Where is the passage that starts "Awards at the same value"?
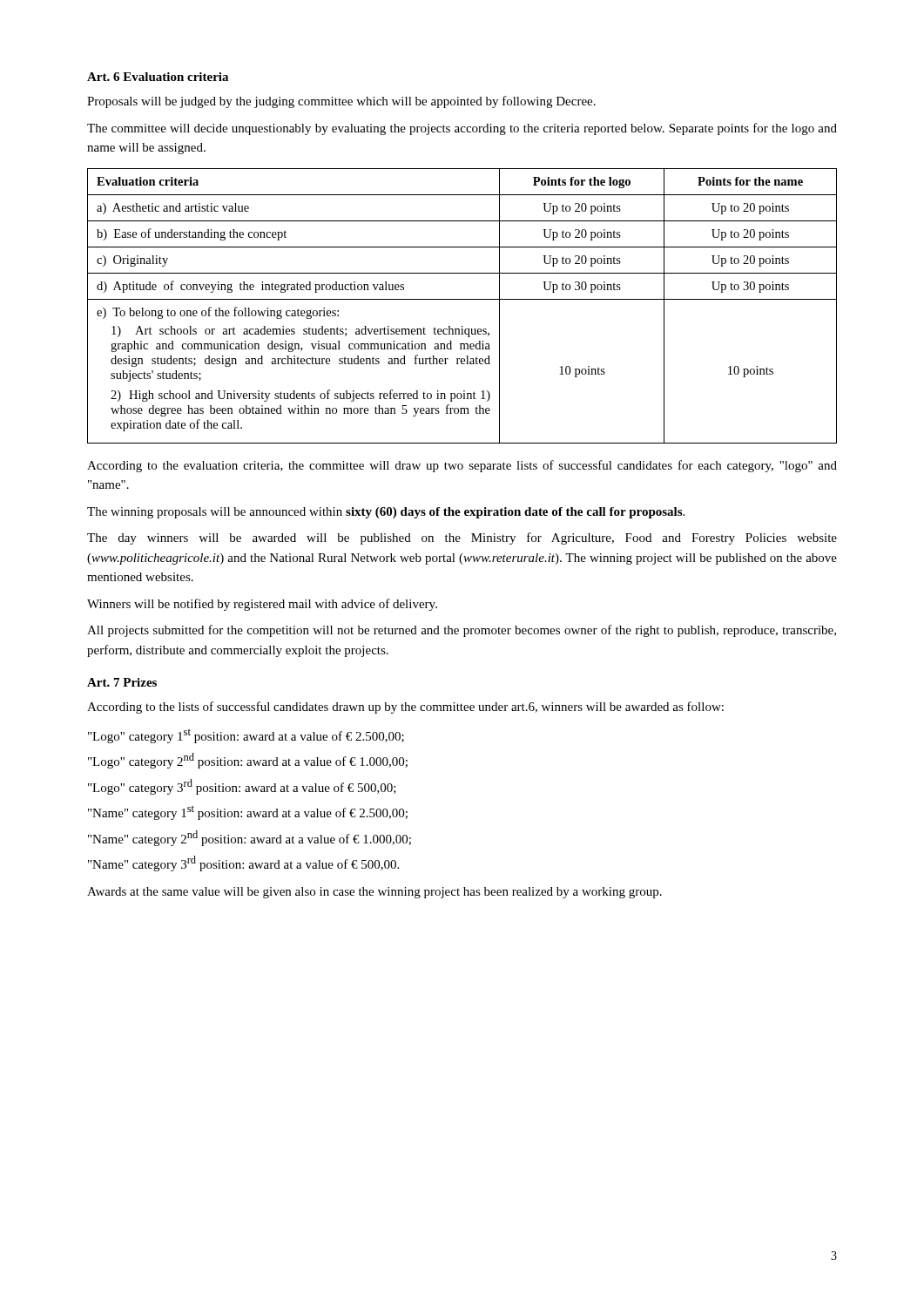Viewport: 924px width, 1307px height. click(375, 891)
